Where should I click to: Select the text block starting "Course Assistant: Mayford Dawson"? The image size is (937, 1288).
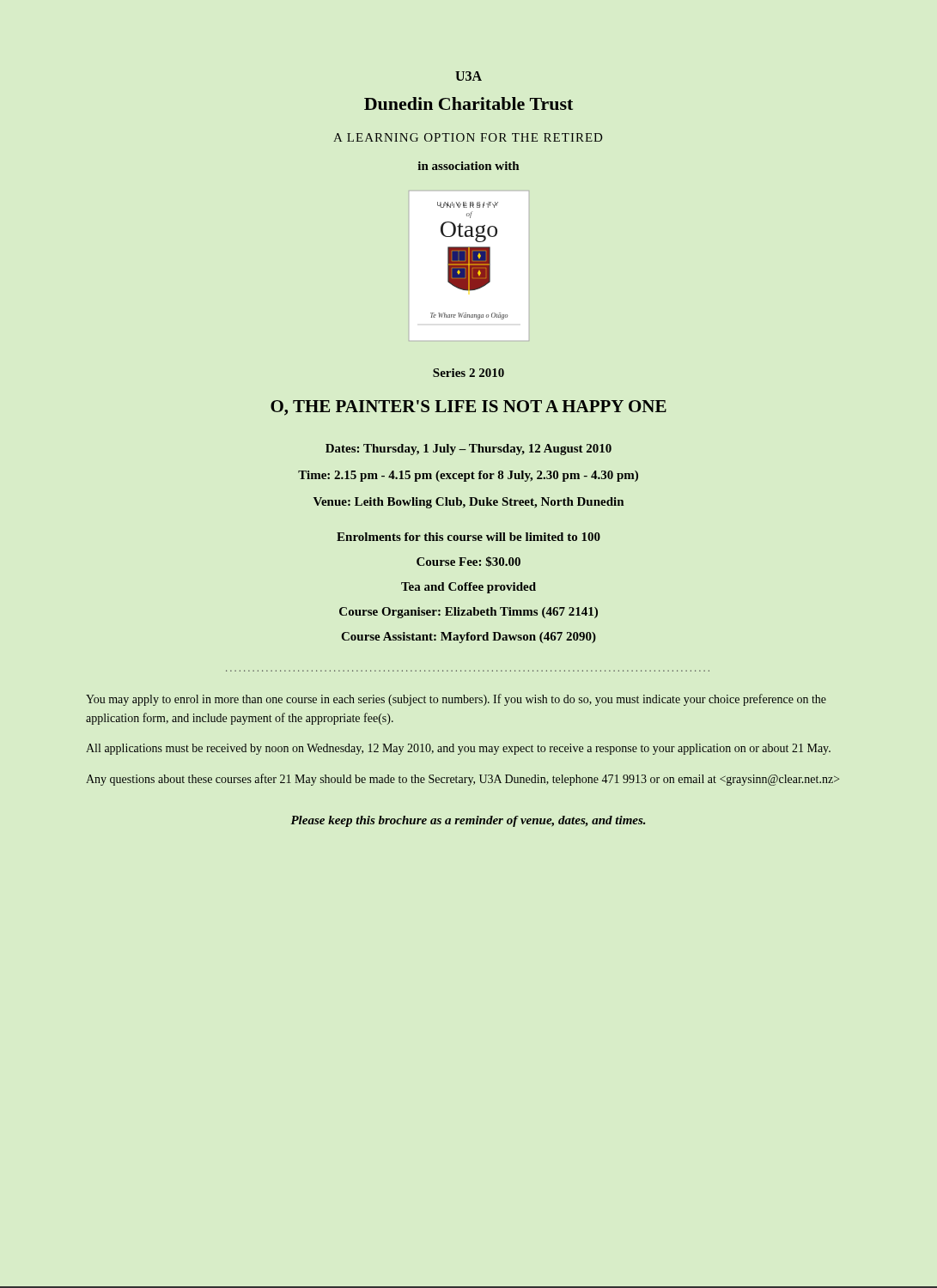coord(468,636)
